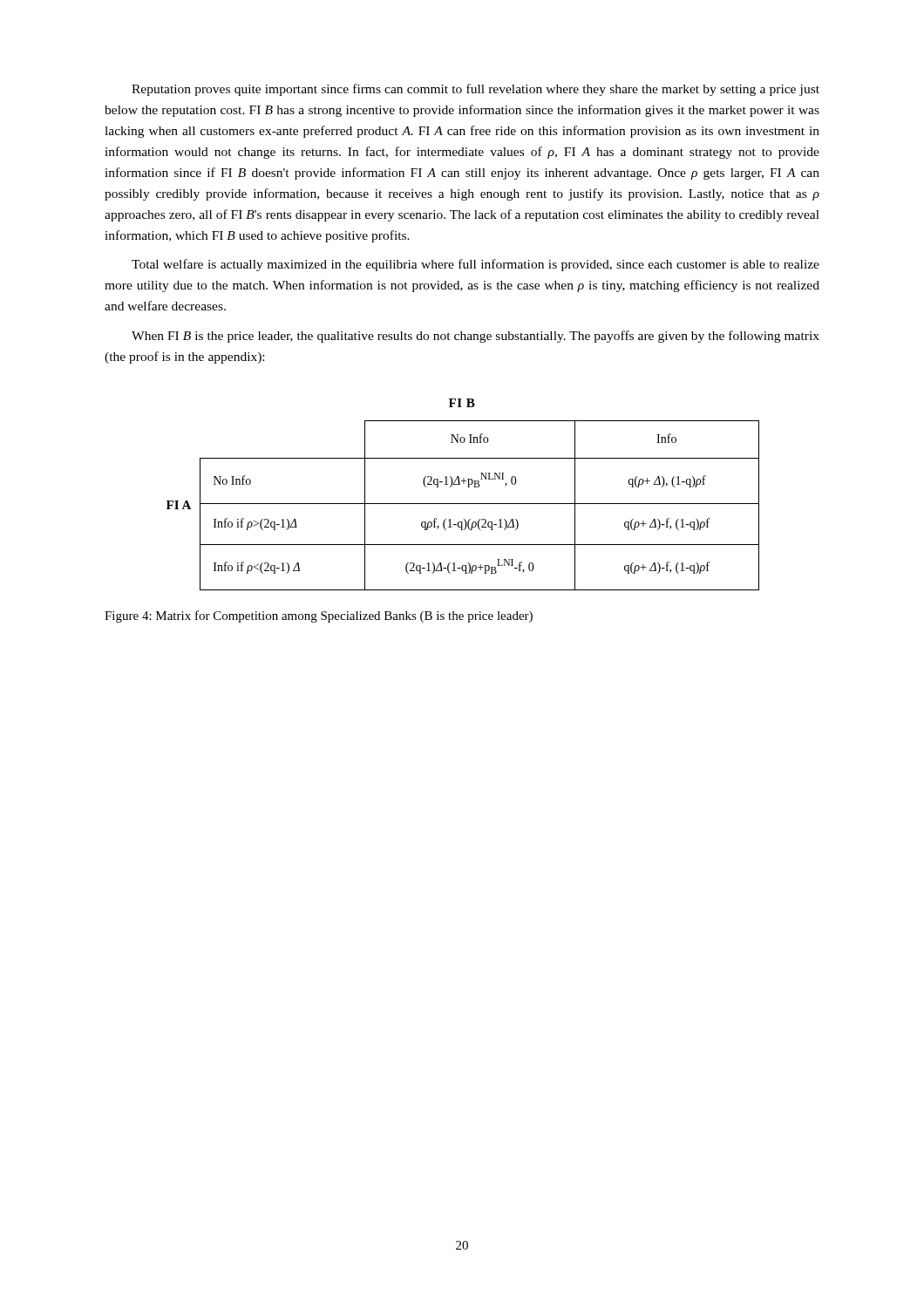Where is the passage that starts "When FI B is the price leader,"?
Image resolution: width=924 pixels, height=1308 pixels.
462,346
